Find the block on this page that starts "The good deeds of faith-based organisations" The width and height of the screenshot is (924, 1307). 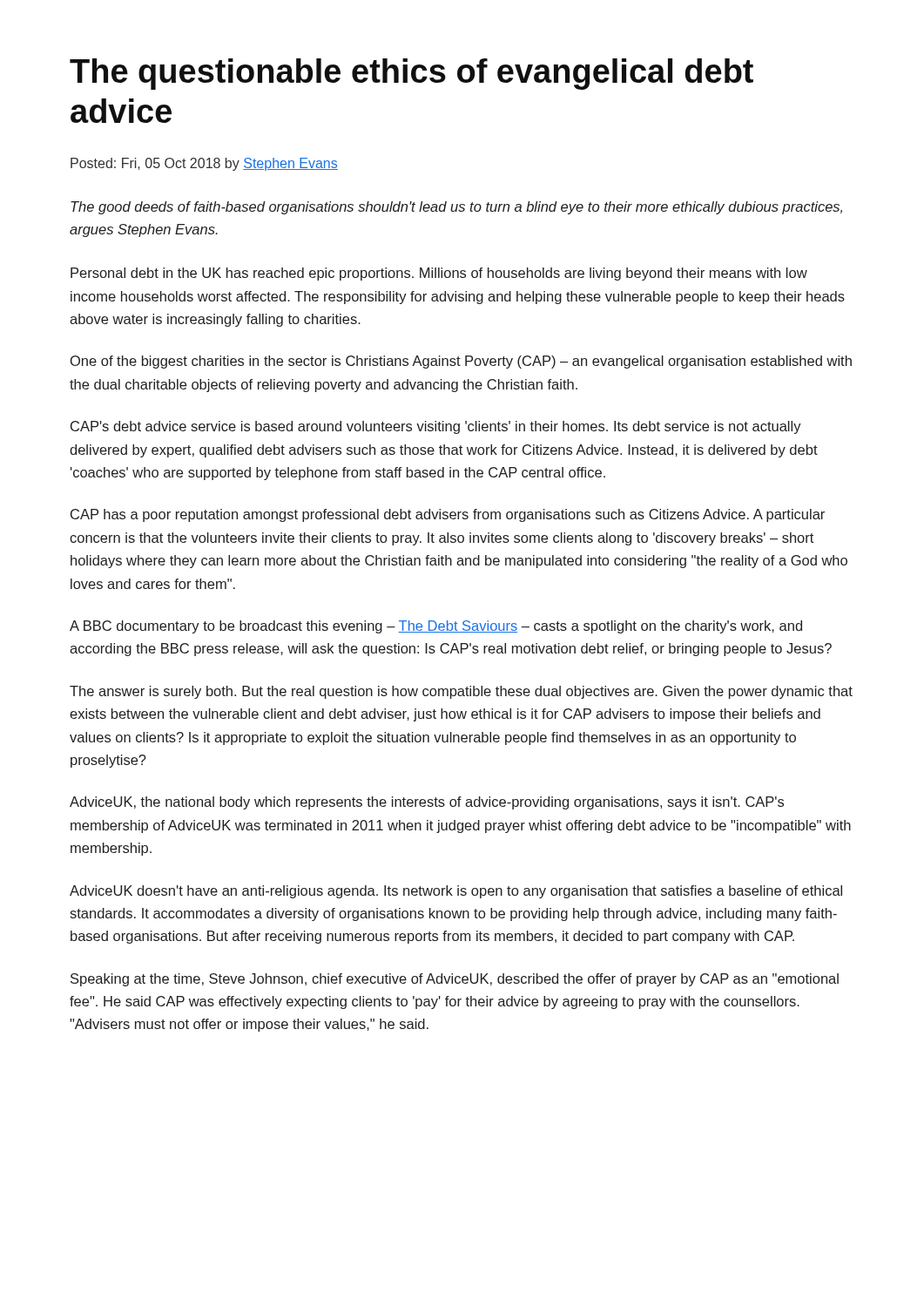457,218
